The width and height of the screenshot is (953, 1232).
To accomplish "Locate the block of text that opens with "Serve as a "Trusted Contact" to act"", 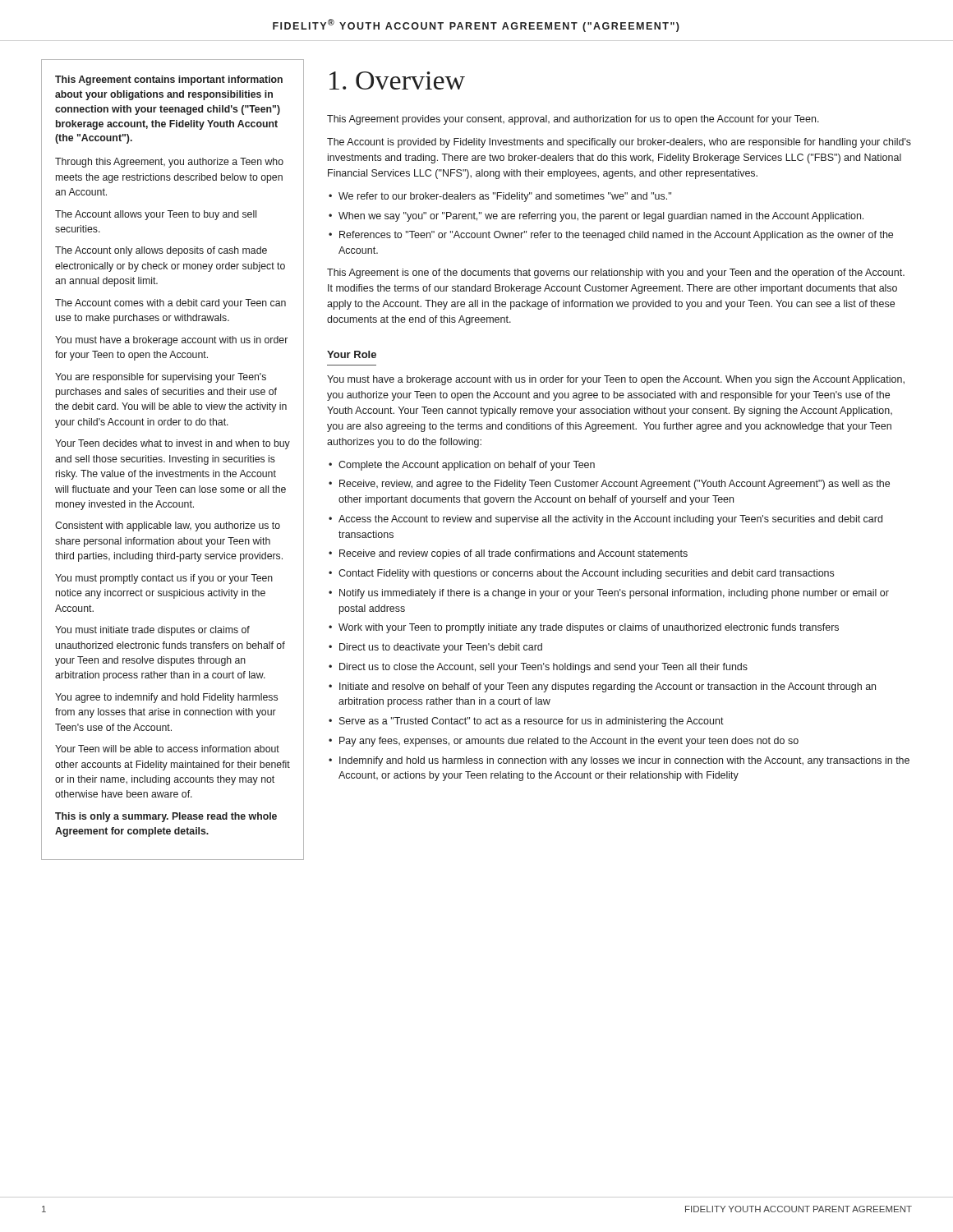I will (x=531, y=721).
